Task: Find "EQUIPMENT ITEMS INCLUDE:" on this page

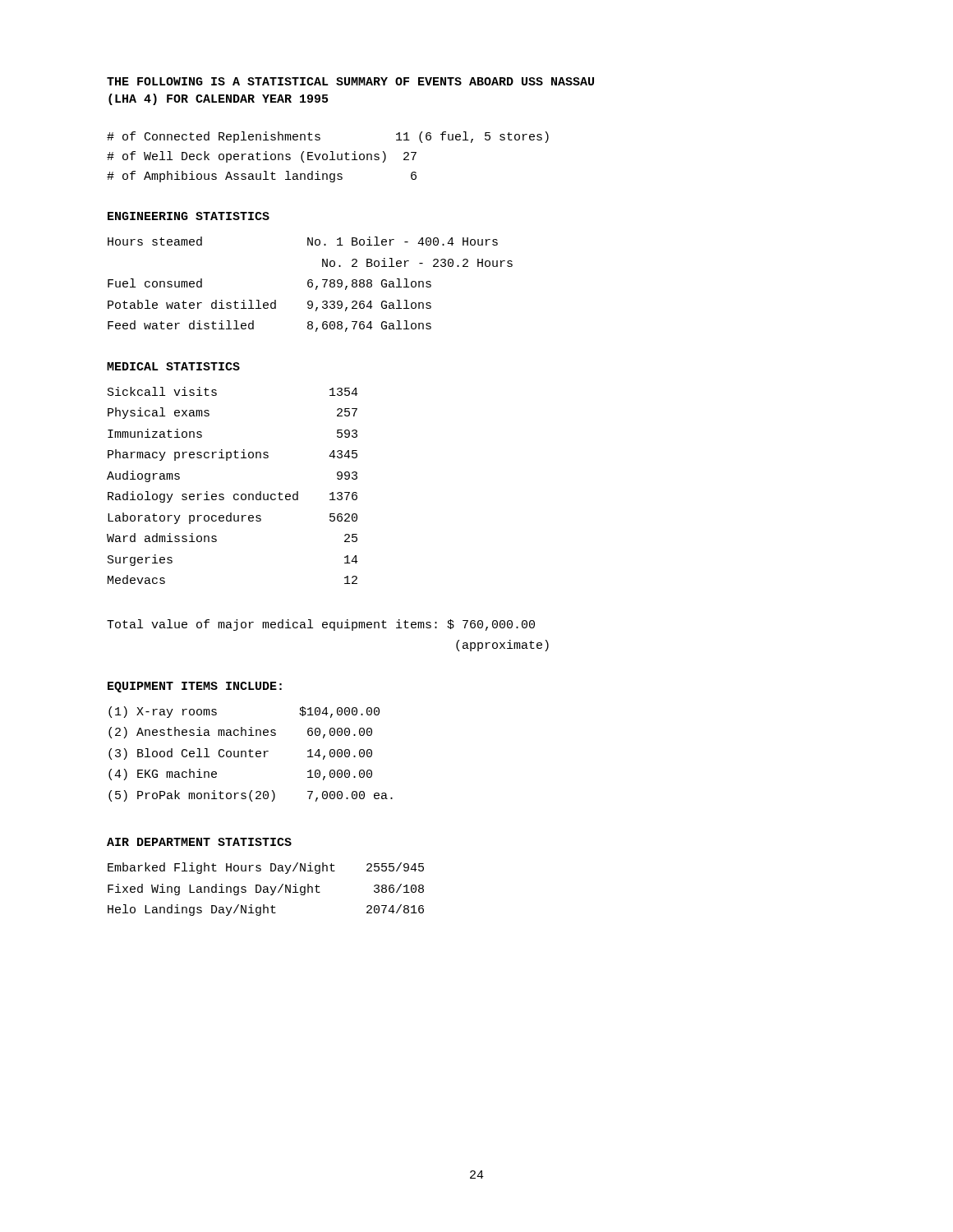Action: 196,687
